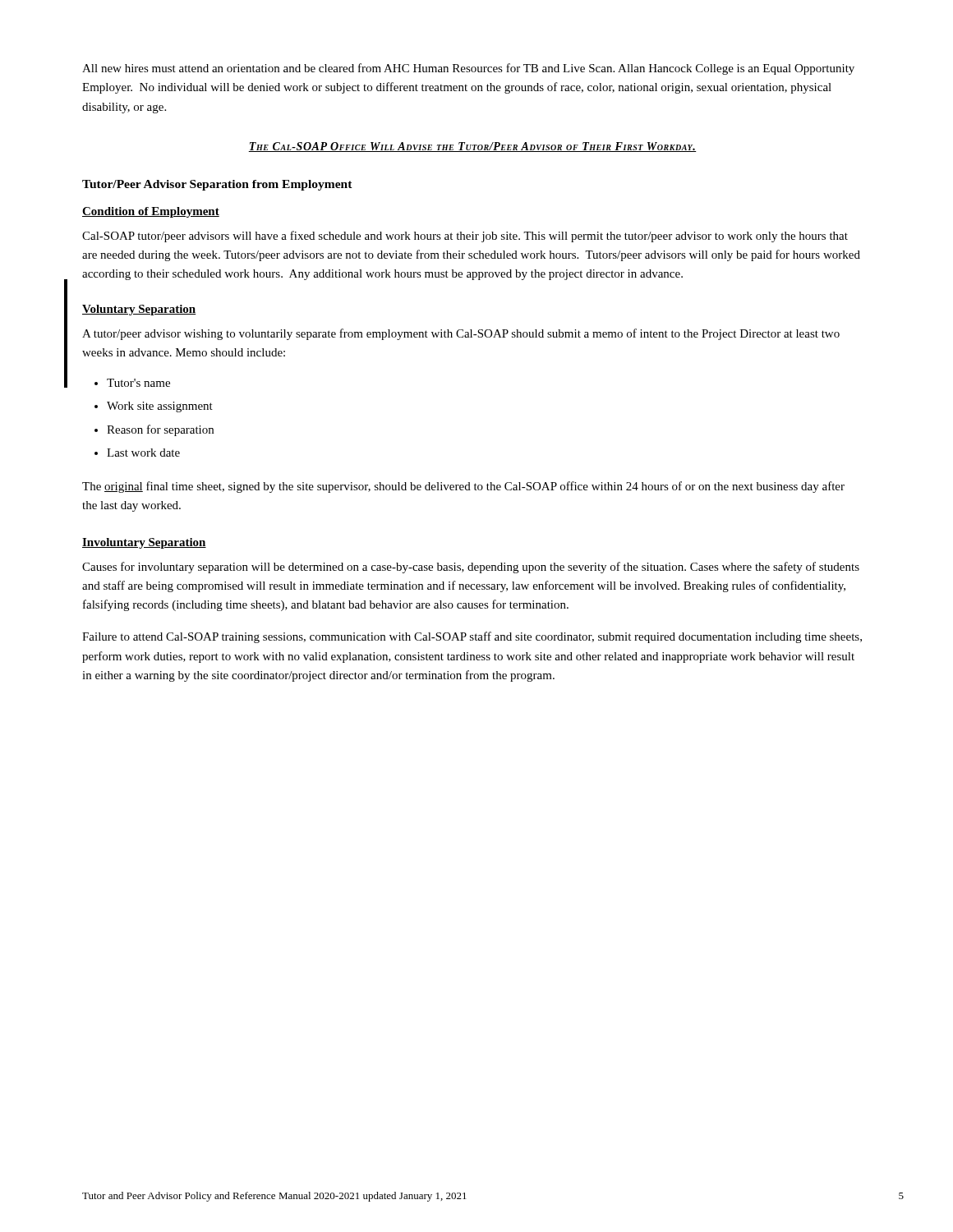The height and width of the screenshot is (1232, 953).
Task: Select the element starting "Condition of Employment"
Action: (151, 211)
